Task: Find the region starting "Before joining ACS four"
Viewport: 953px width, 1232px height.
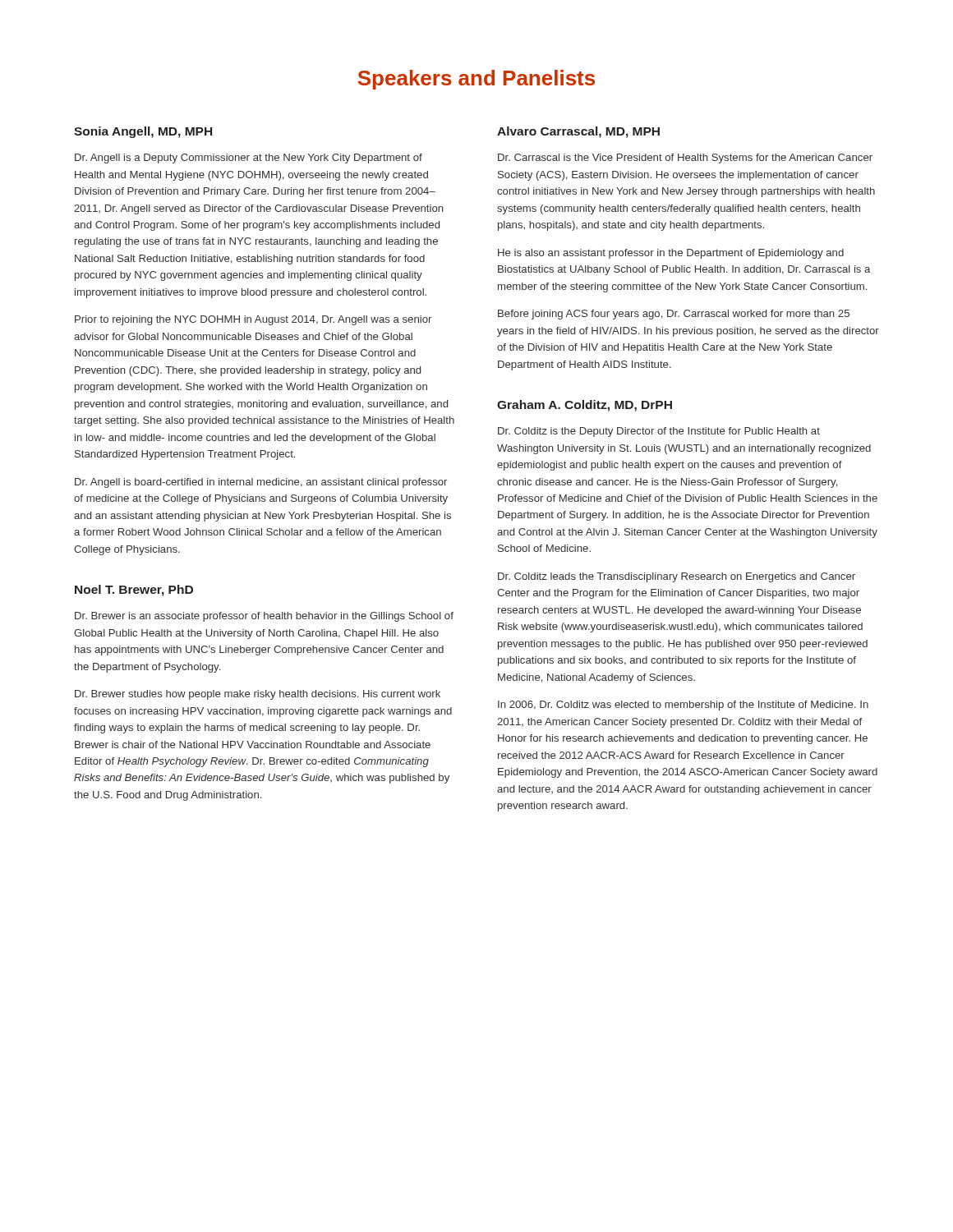Action: [688, 339]
